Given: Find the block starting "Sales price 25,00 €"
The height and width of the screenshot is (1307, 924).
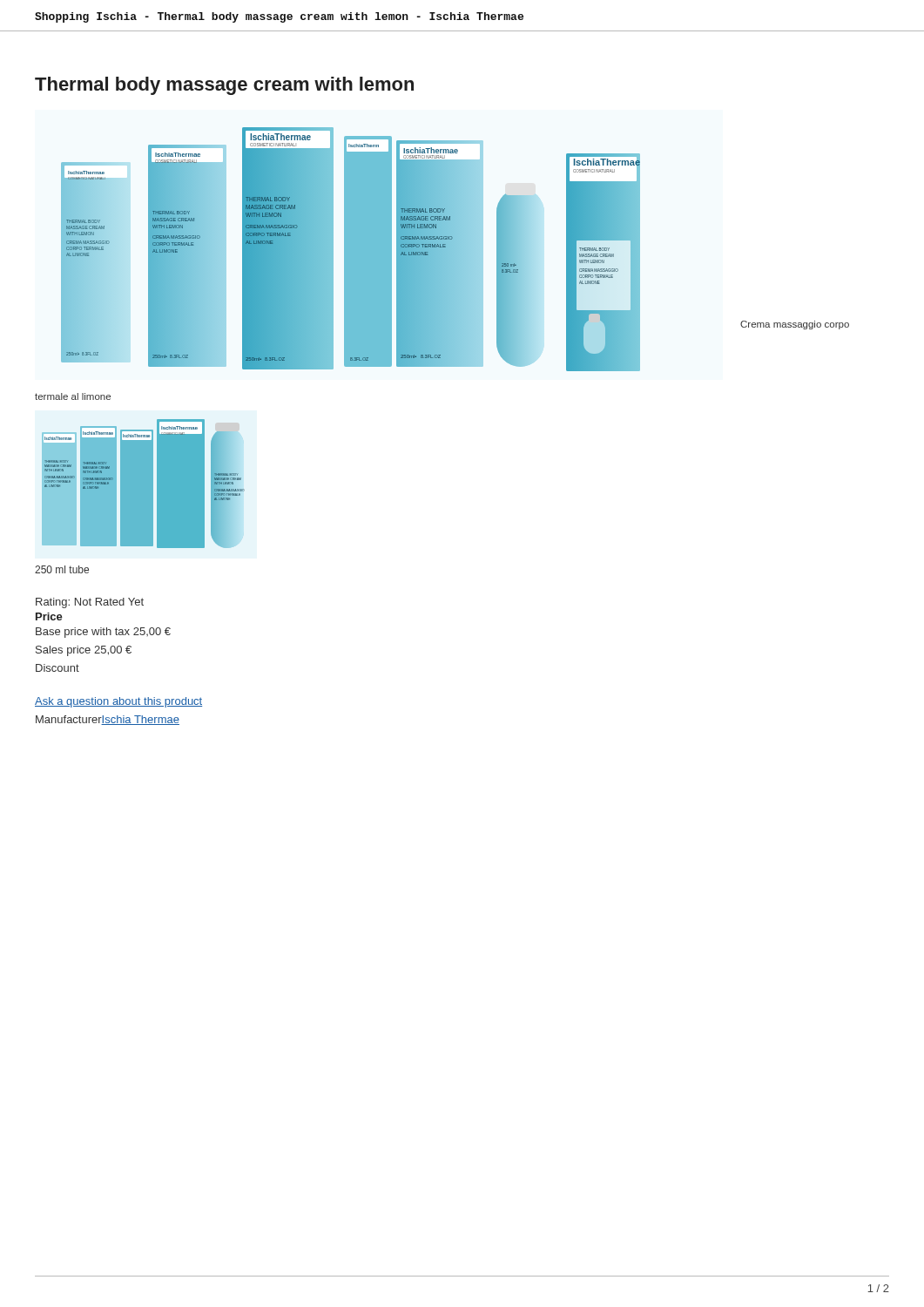Looking at the screenshot, I should (83, 650).
